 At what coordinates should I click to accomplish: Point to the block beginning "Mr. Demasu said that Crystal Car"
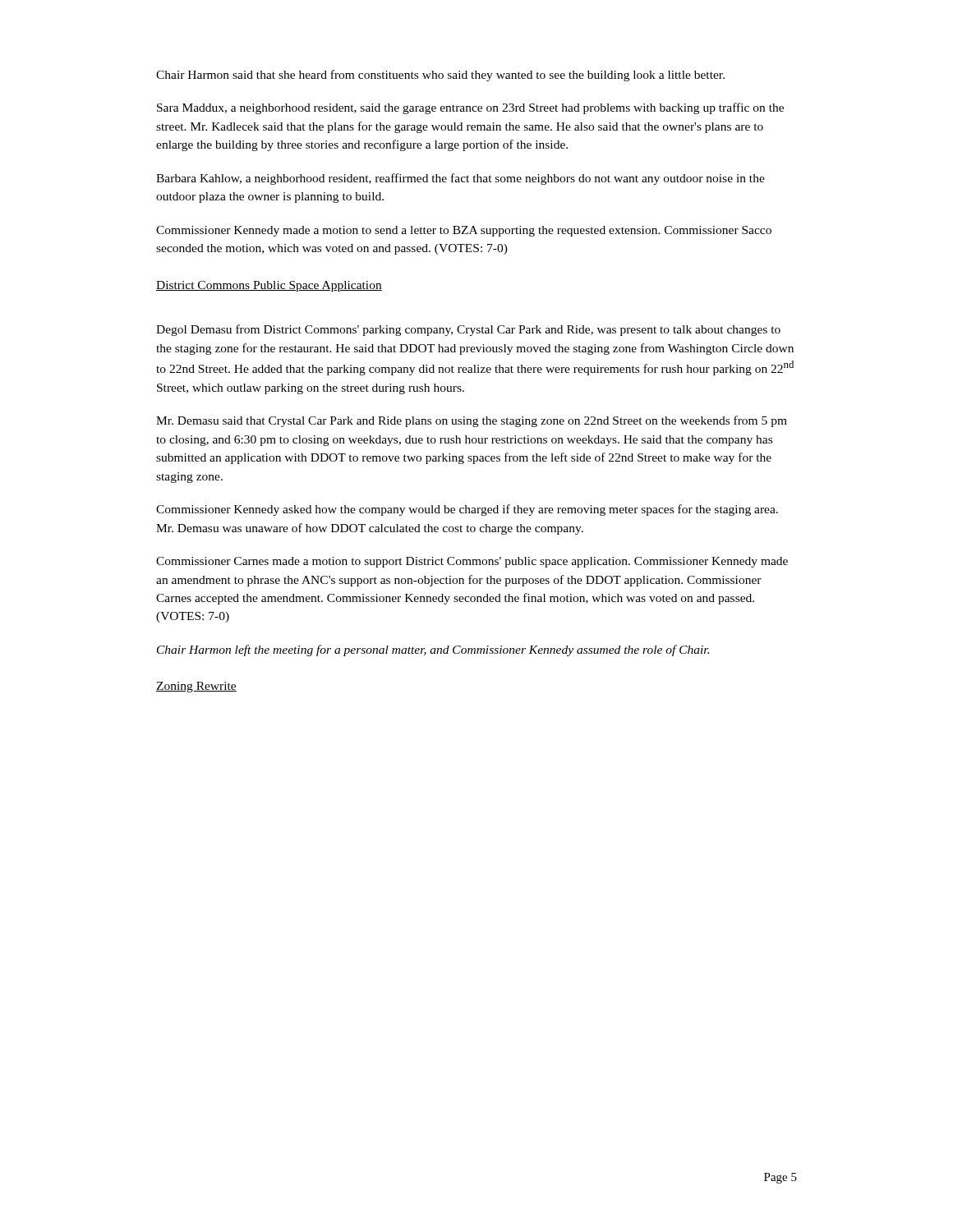472,448
